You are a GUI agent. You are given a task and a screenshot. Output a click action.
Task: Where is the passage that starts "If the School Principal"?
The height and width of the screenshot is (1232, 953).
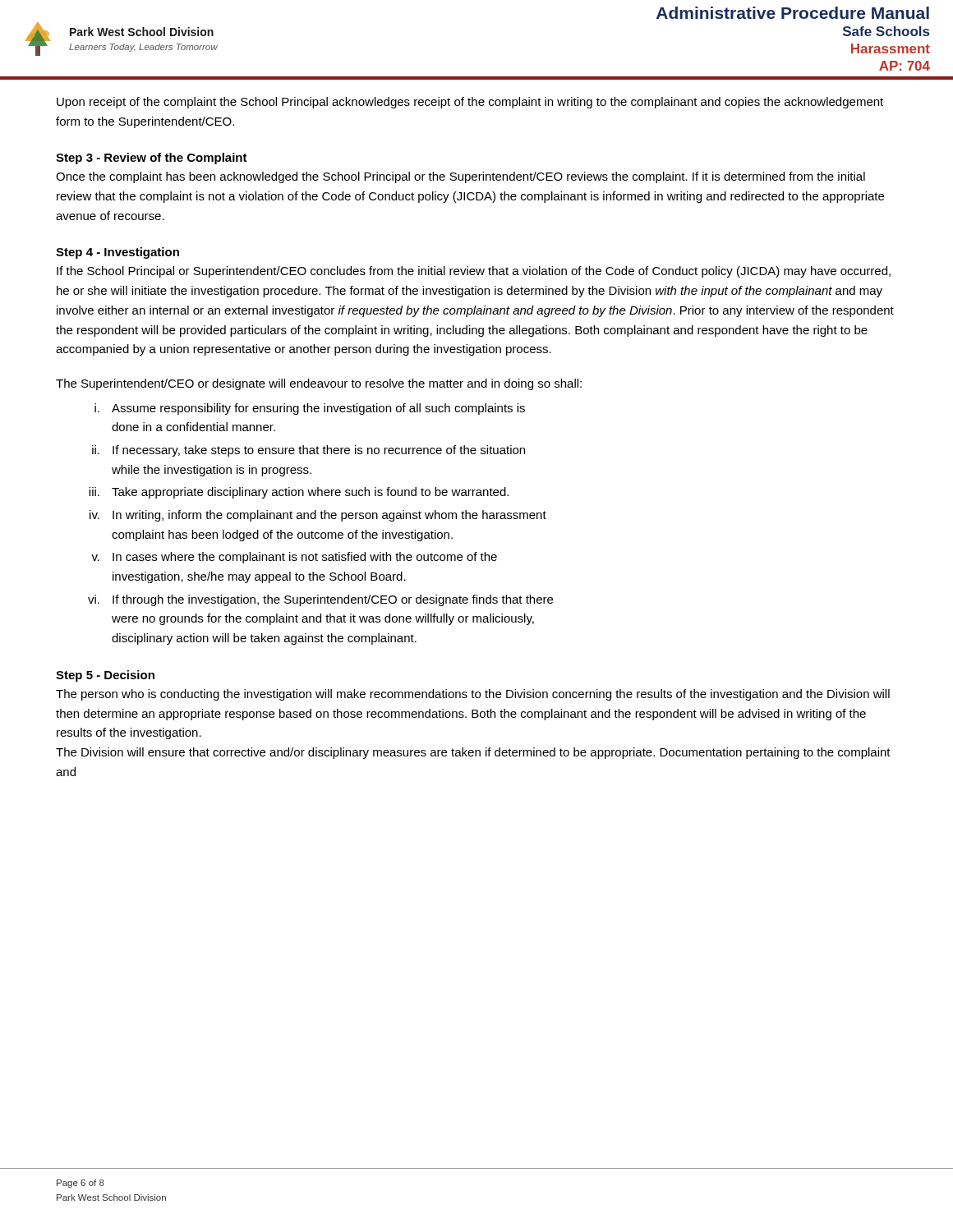475,310
